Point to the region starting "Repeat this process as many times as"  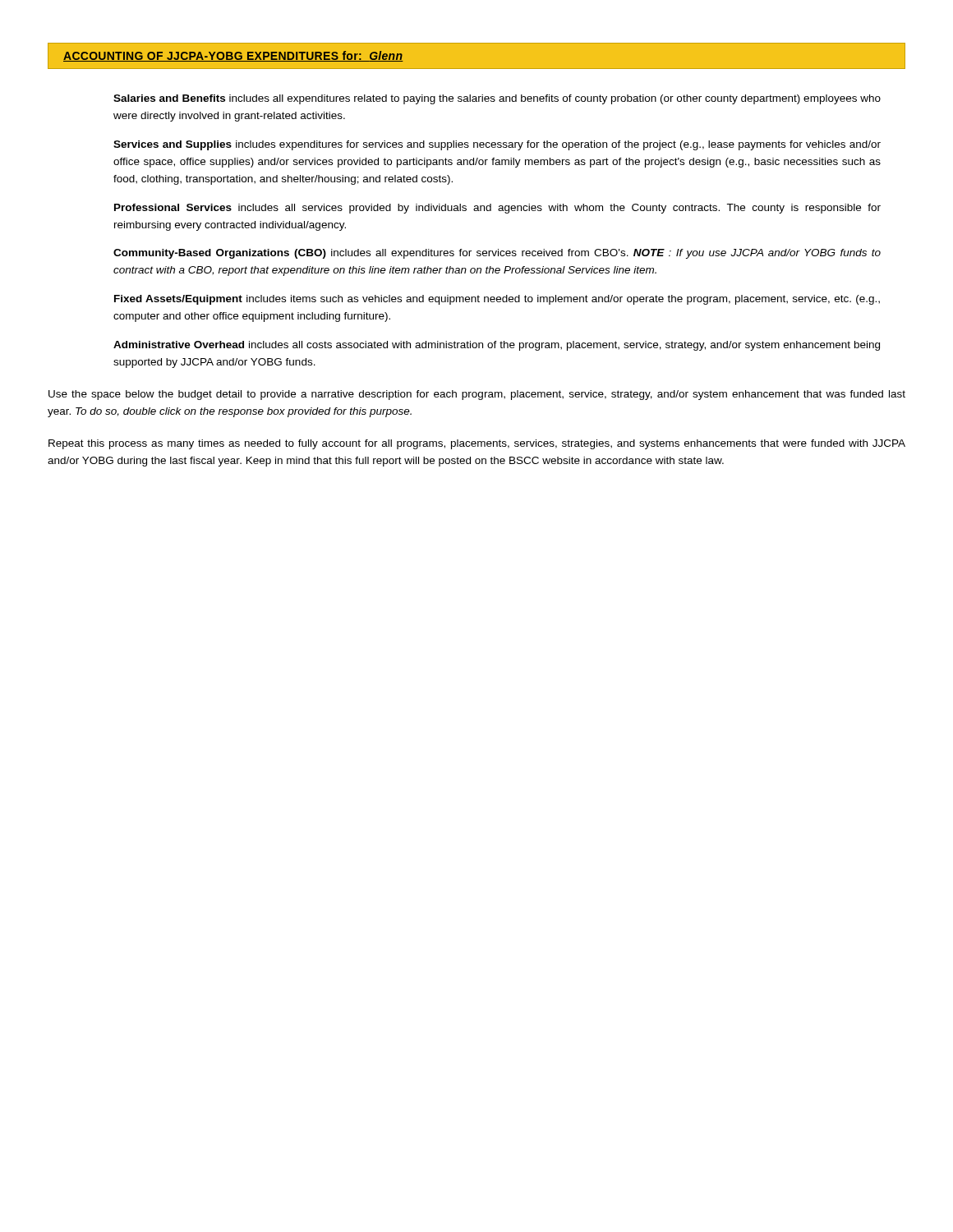point(476,452)
